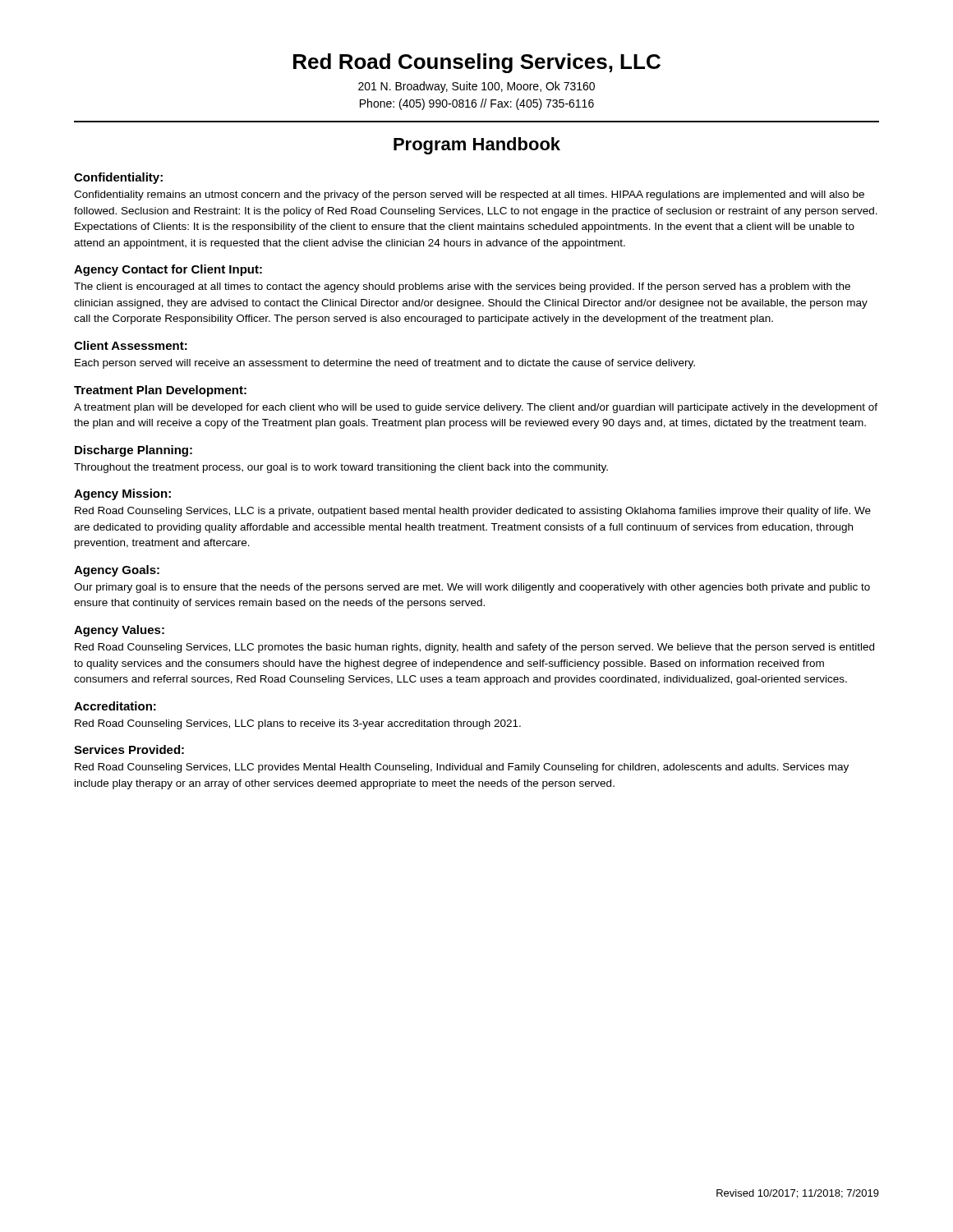Image resolution: width=953 pixels, height=1232 pixels.
Task: Point to the block starting "Program Handbook"
Action: [476, 144]
